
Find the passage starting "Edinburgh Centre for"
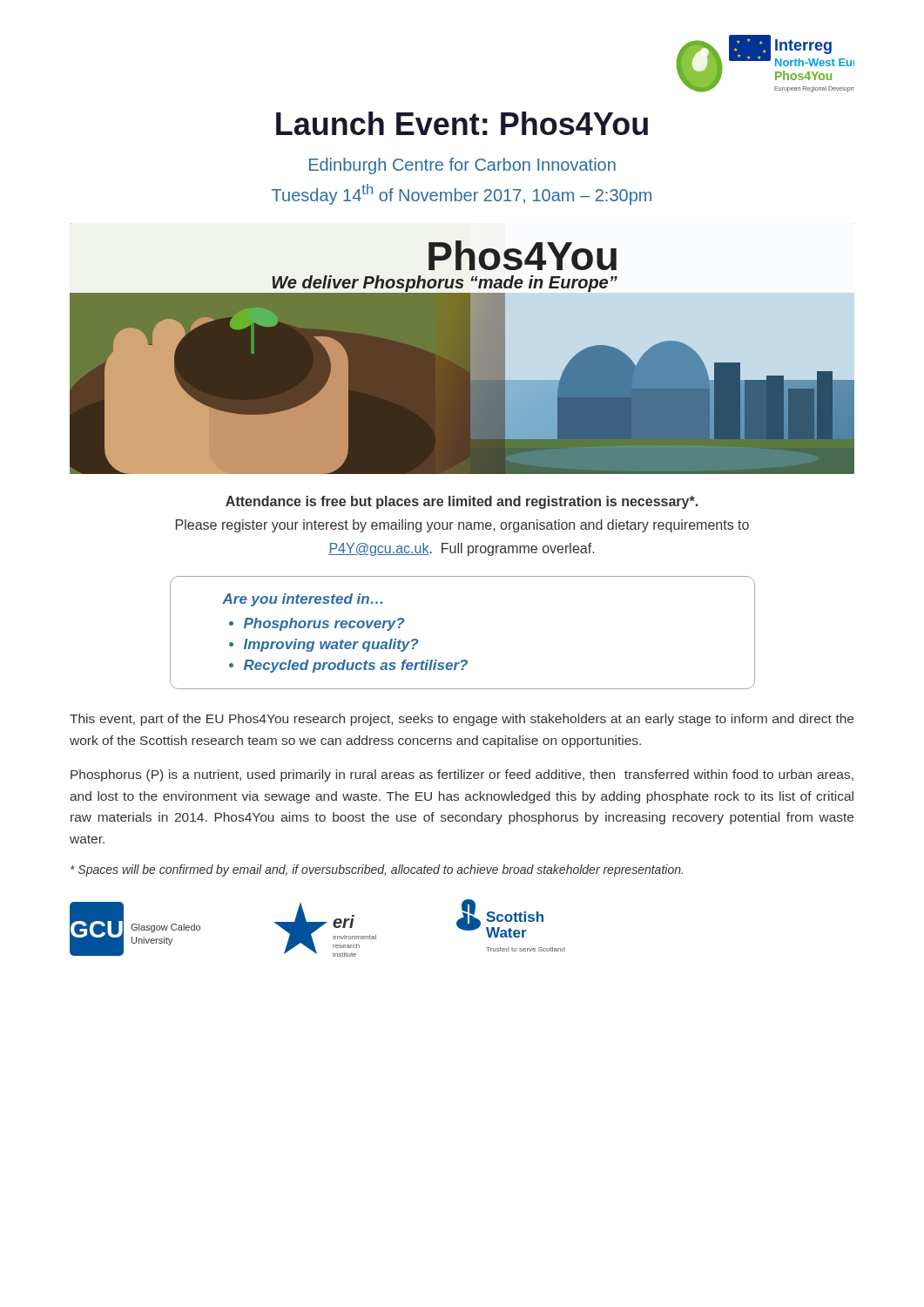(x=462, y=180)
